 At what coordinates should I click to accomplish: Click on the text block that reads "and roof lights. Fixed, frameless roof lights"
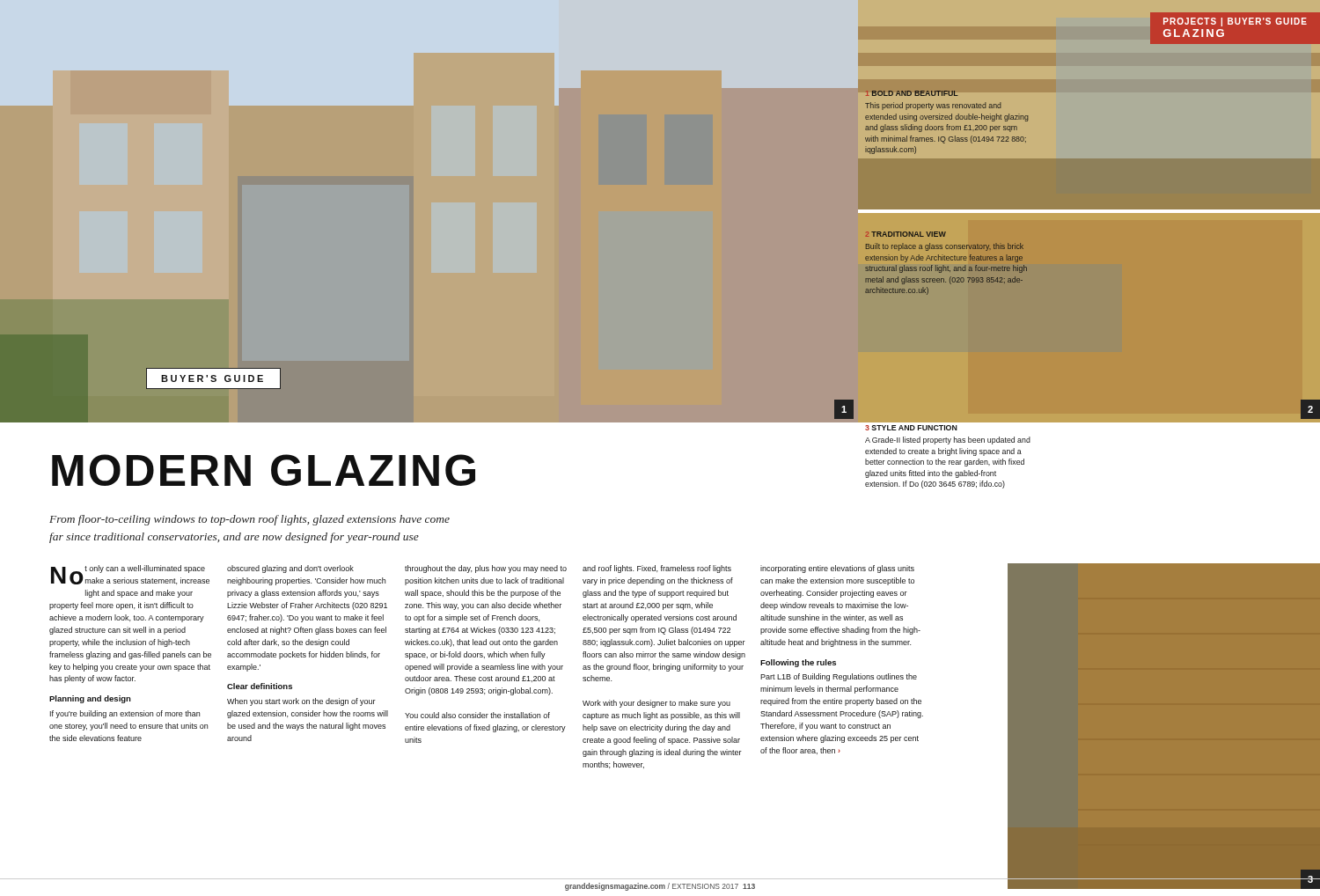coord(664,667)
